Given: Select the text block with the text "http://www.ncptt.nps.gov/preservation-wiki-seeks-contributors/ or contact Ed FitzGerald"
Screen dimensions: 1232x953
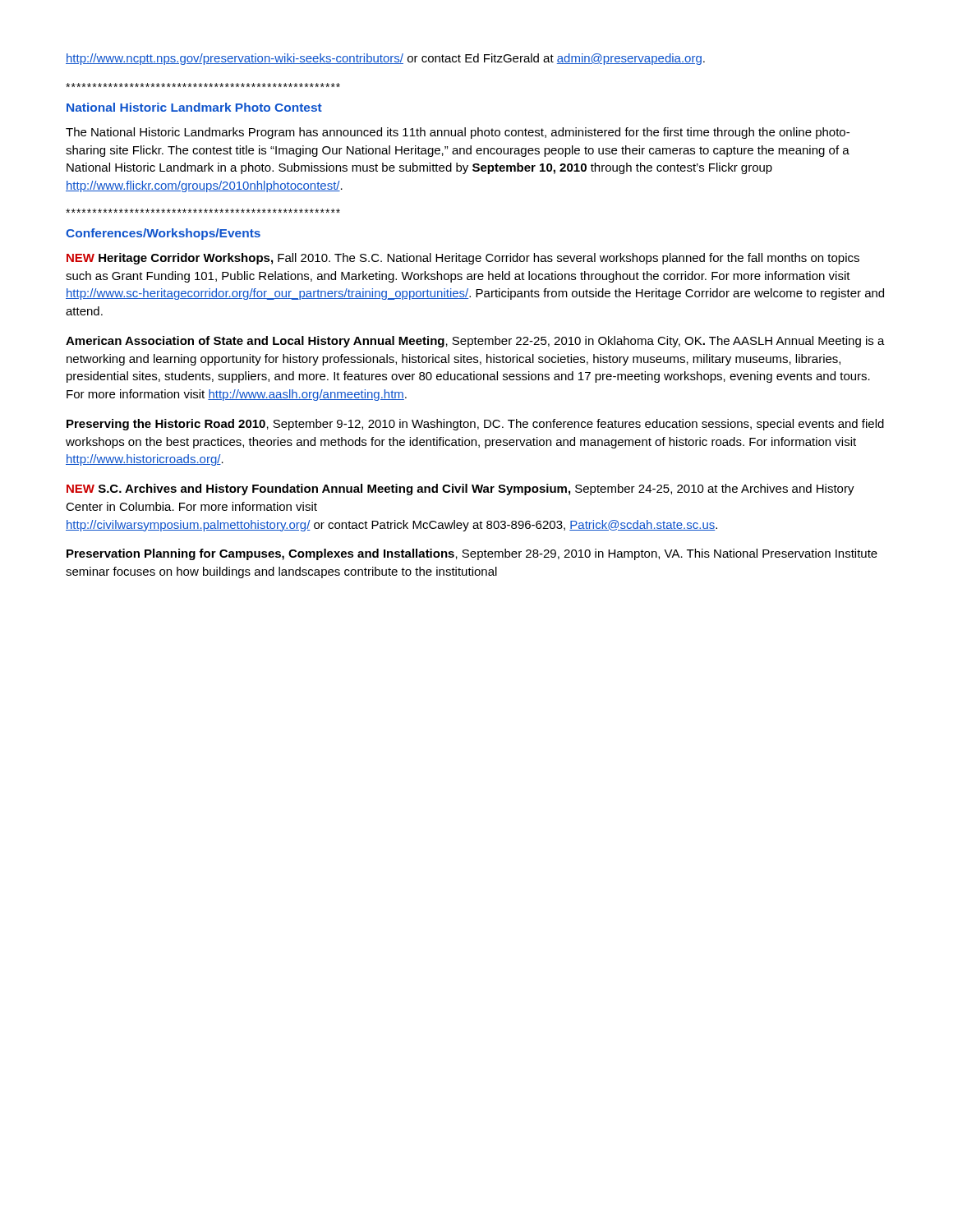Looking at the screenshot, I should click(386, 58).
